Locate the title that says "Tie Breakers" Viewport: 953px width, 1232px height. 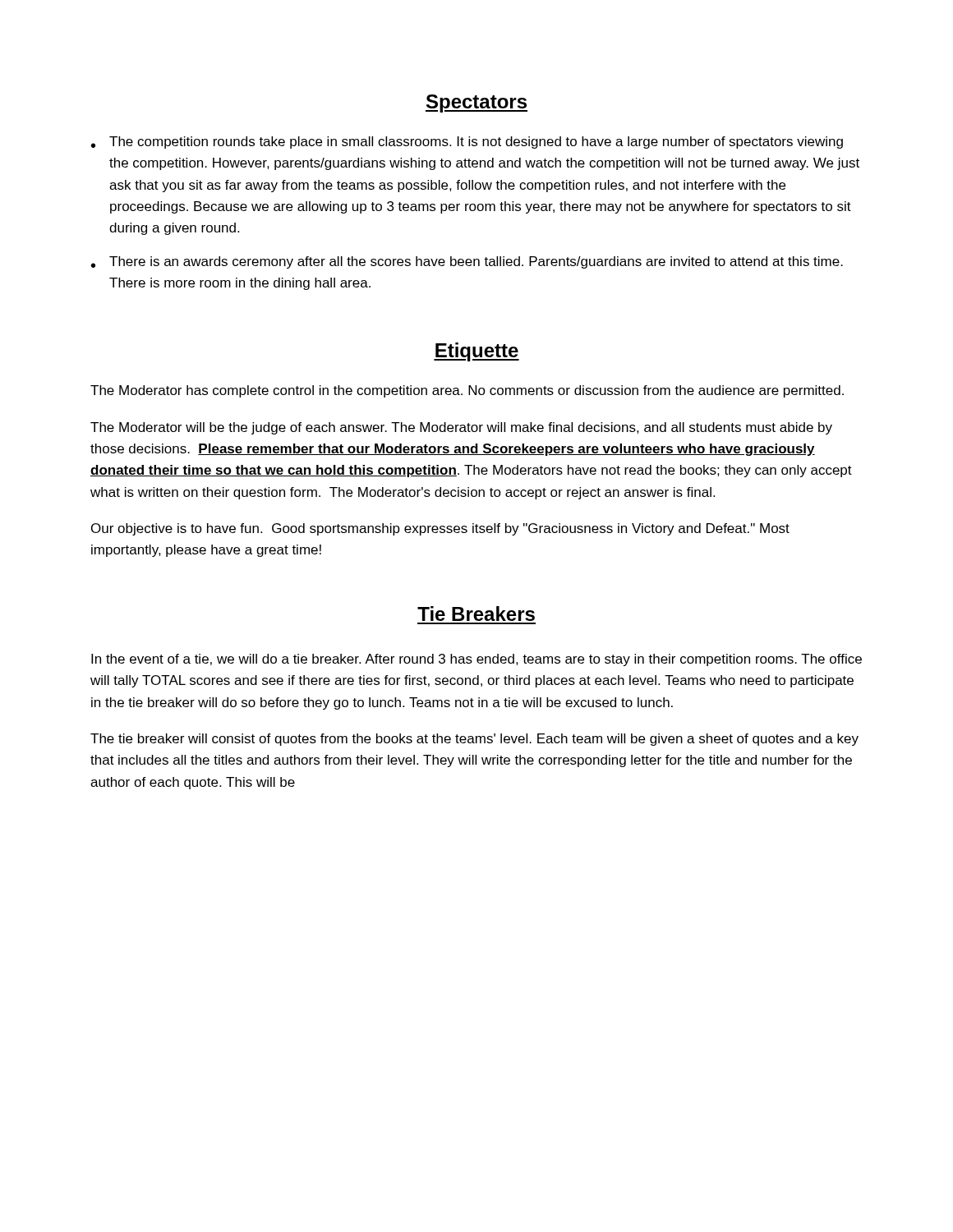coord(476,614)
